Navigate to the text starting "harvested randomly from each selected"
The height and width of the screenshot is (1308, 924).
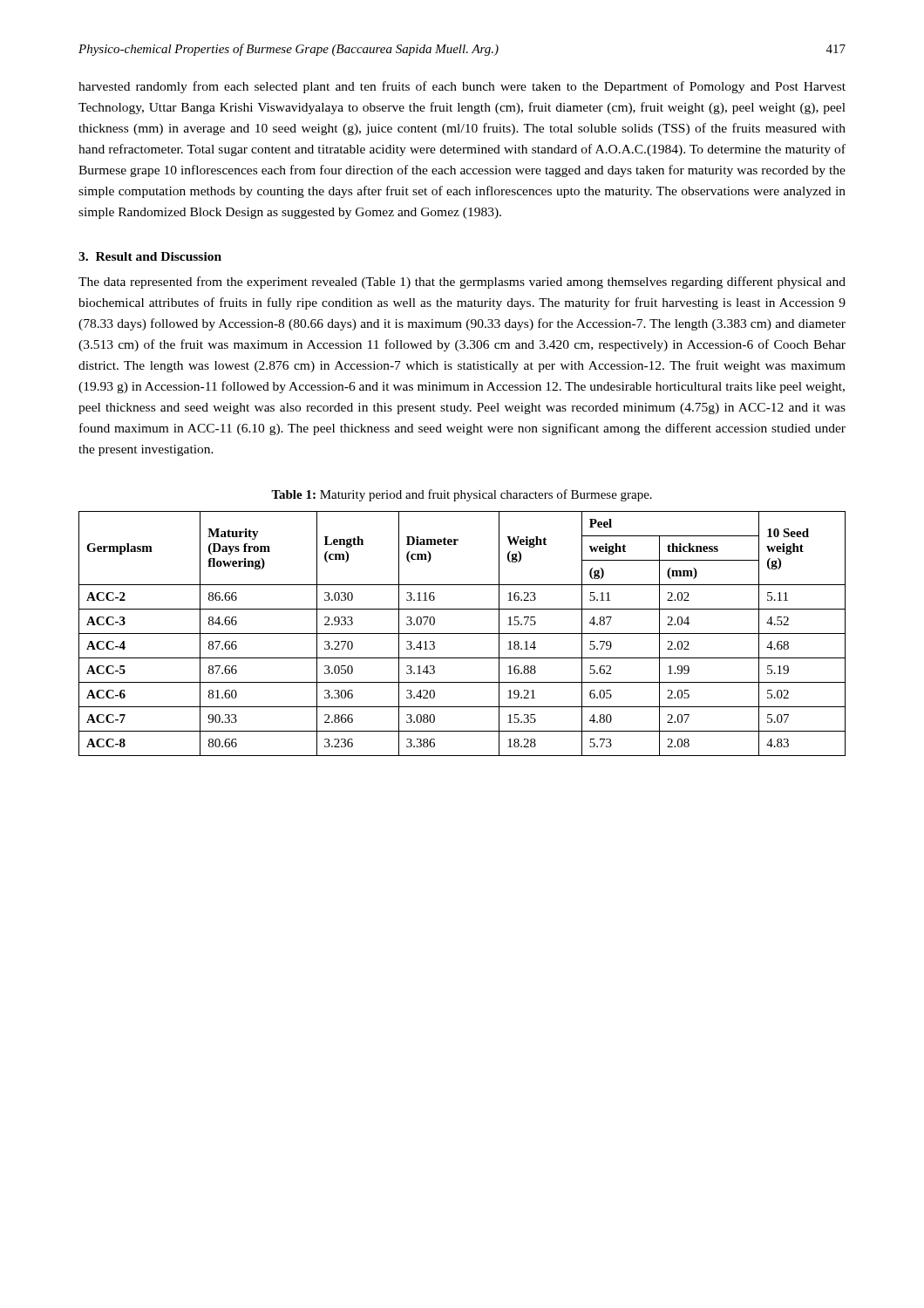click(x=462, y=149)
